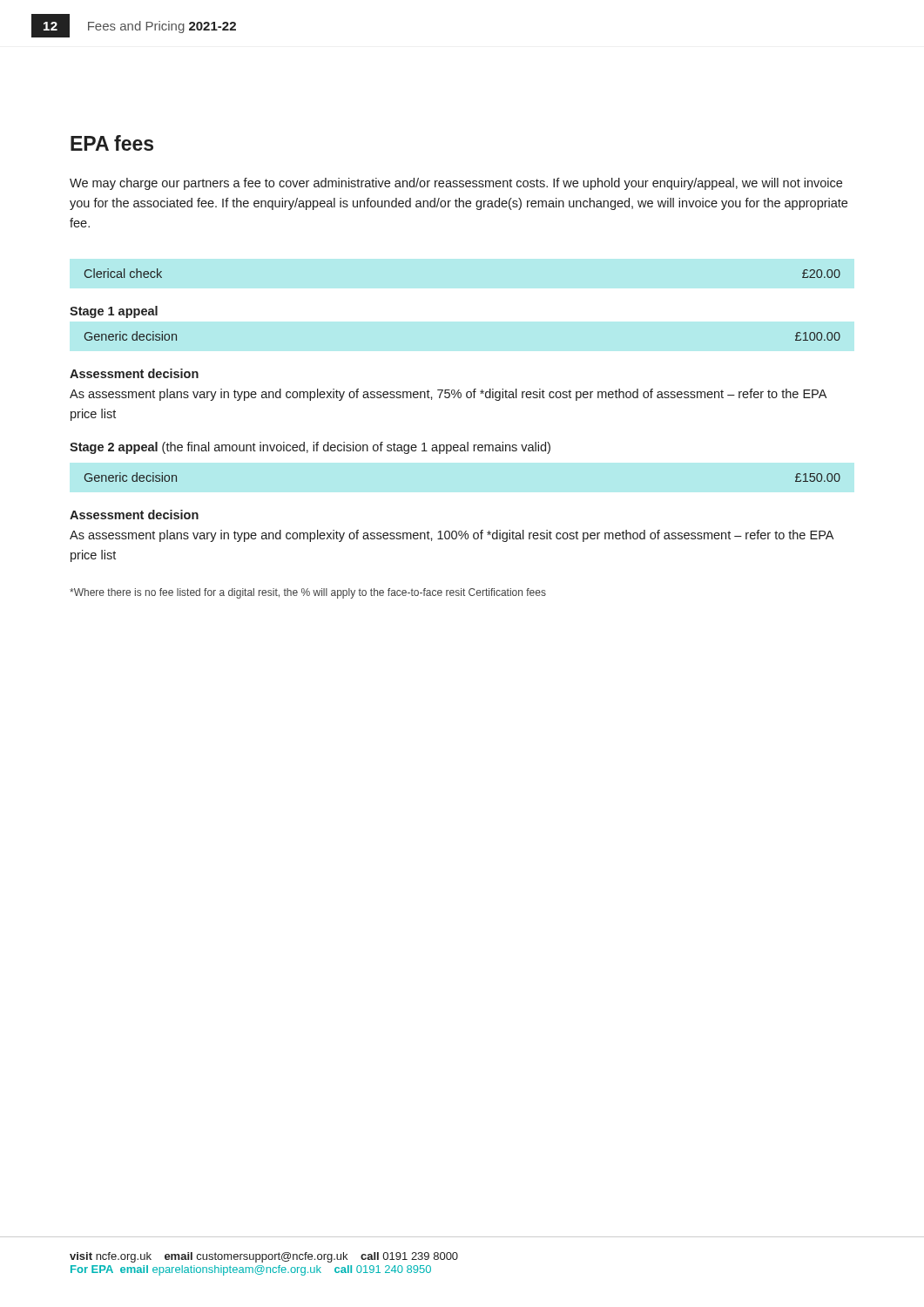The image size is (924, 1307).
Task: Locate the passage starting "We may charge our partners a fee to"
Action: tap(459, 203)
